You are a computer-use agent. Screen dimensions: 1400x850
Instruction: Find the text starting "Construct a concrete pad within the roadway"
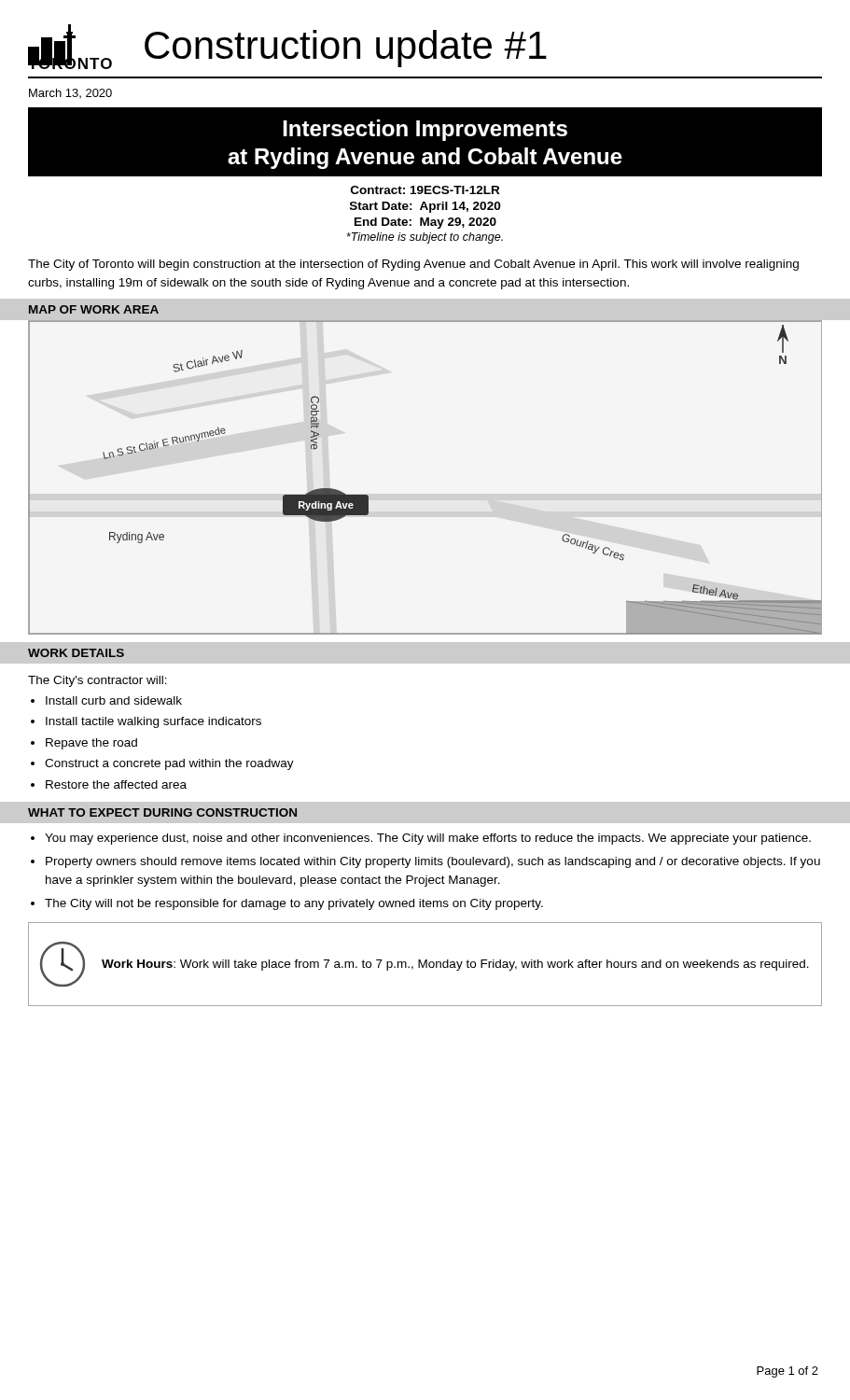point(169,763)
